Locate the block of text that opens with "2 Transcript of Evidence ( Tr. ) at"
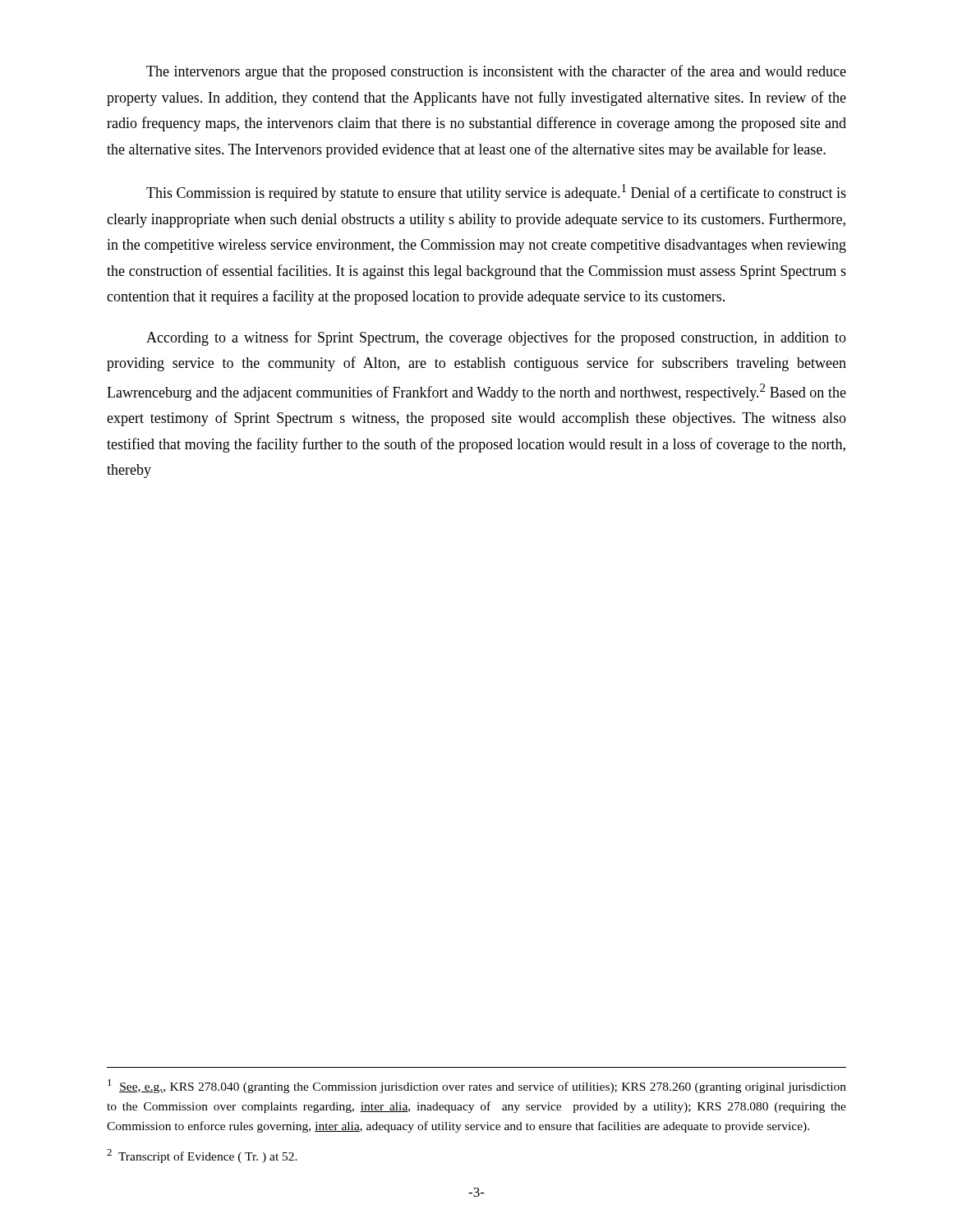 pos(202,1154)
